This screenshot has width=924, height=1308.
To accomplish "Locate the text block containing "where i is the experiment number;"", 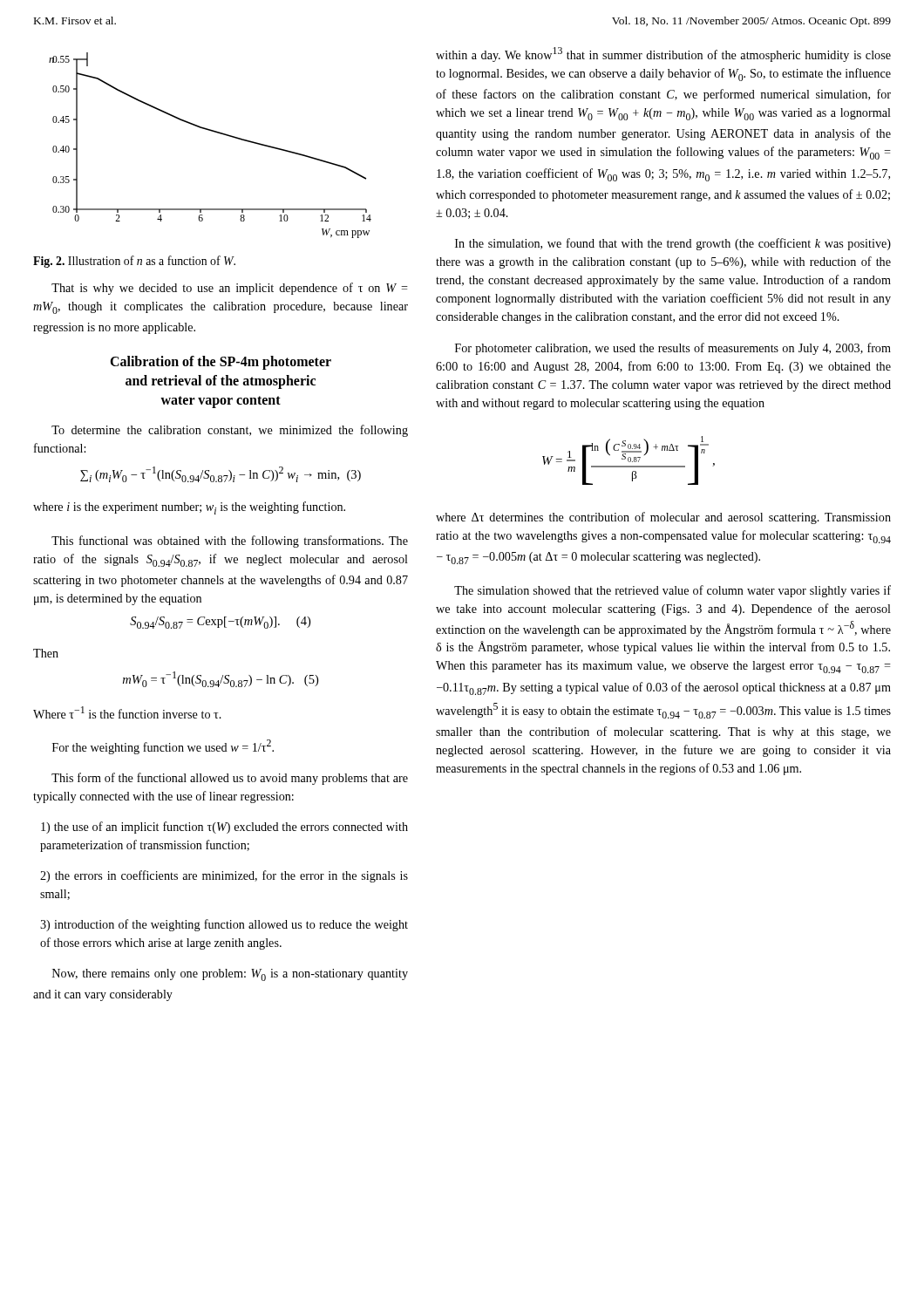I will (x=190, y=509).
